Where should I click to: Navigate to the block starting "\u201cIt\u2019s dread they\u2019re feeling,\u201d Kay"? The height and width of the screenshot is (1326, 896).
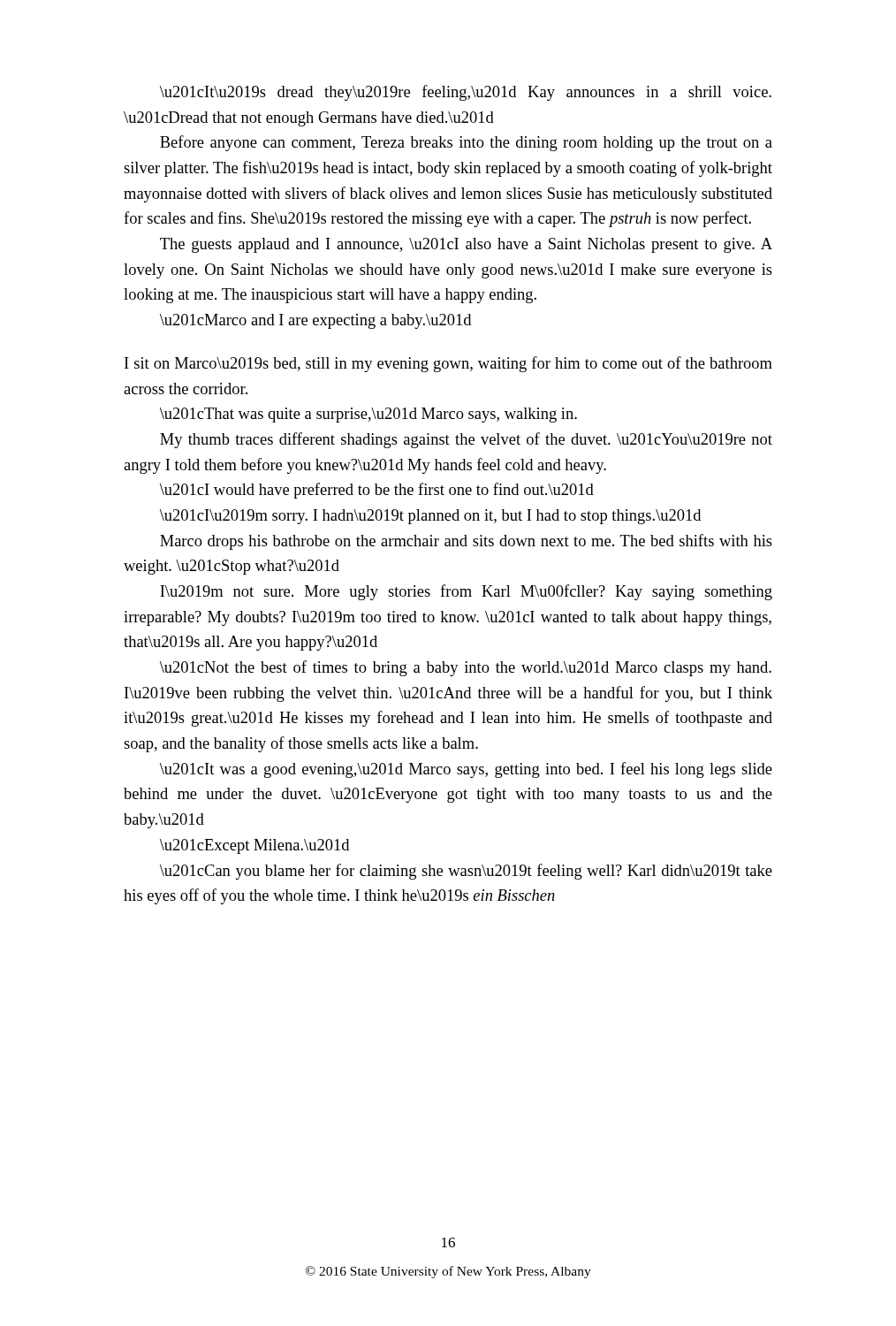pos(448,494)
